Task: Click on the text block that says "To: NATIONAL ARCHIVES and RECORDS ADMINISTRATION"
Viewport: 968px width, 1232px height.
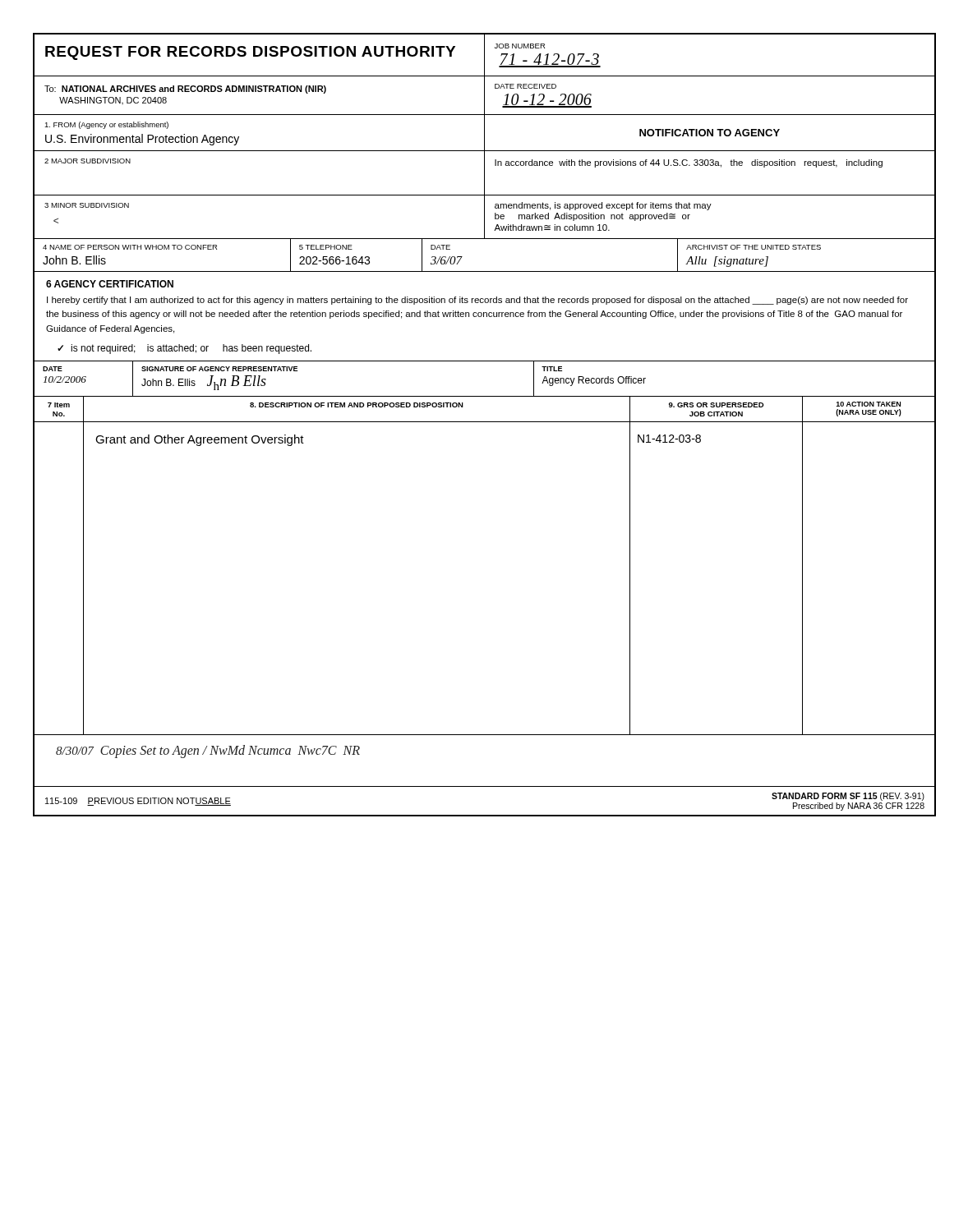Action: 484,95
